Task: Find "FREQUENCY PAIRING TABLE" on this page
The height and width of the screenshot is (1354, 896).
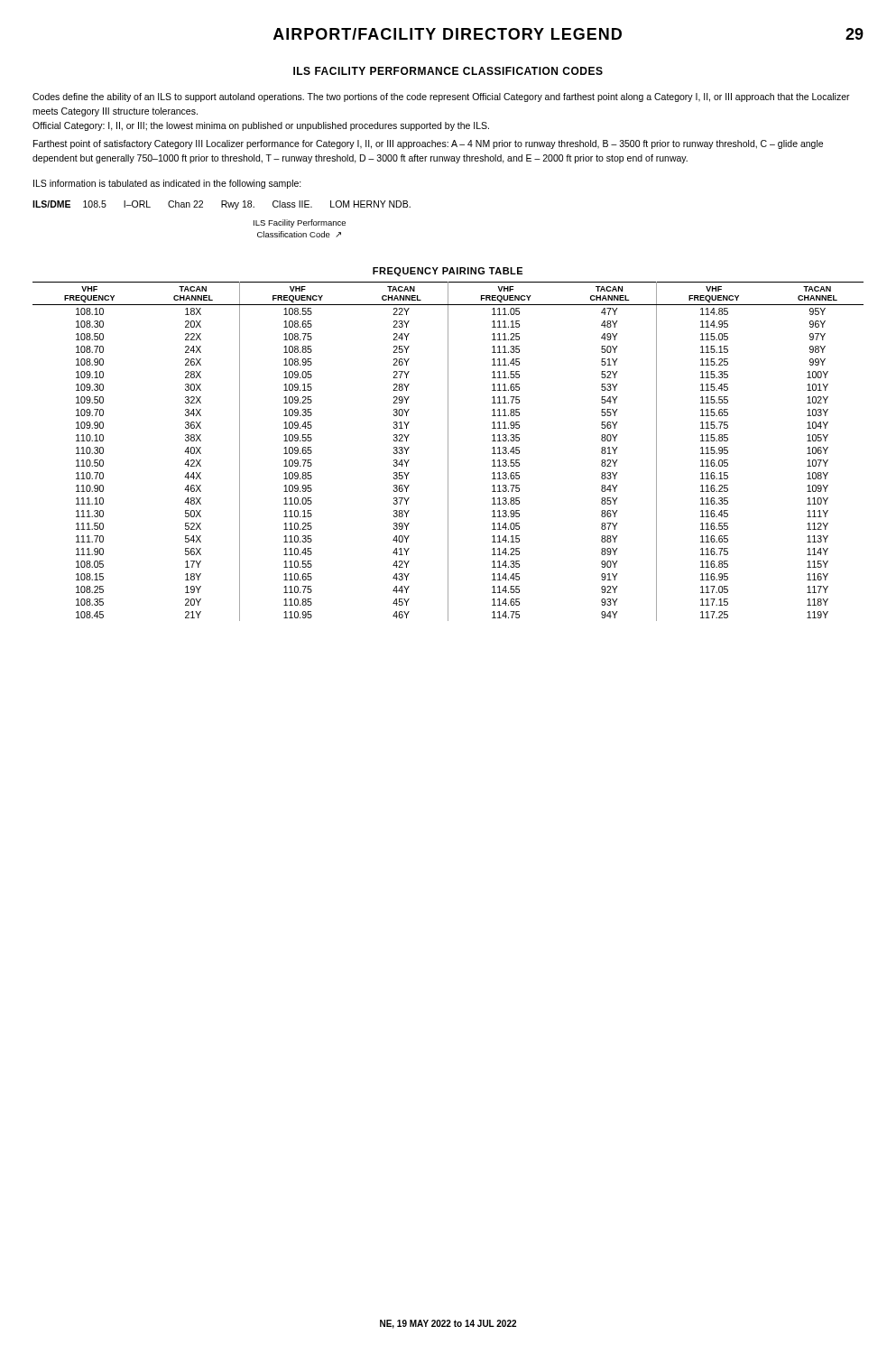Action: coord(448,271)
